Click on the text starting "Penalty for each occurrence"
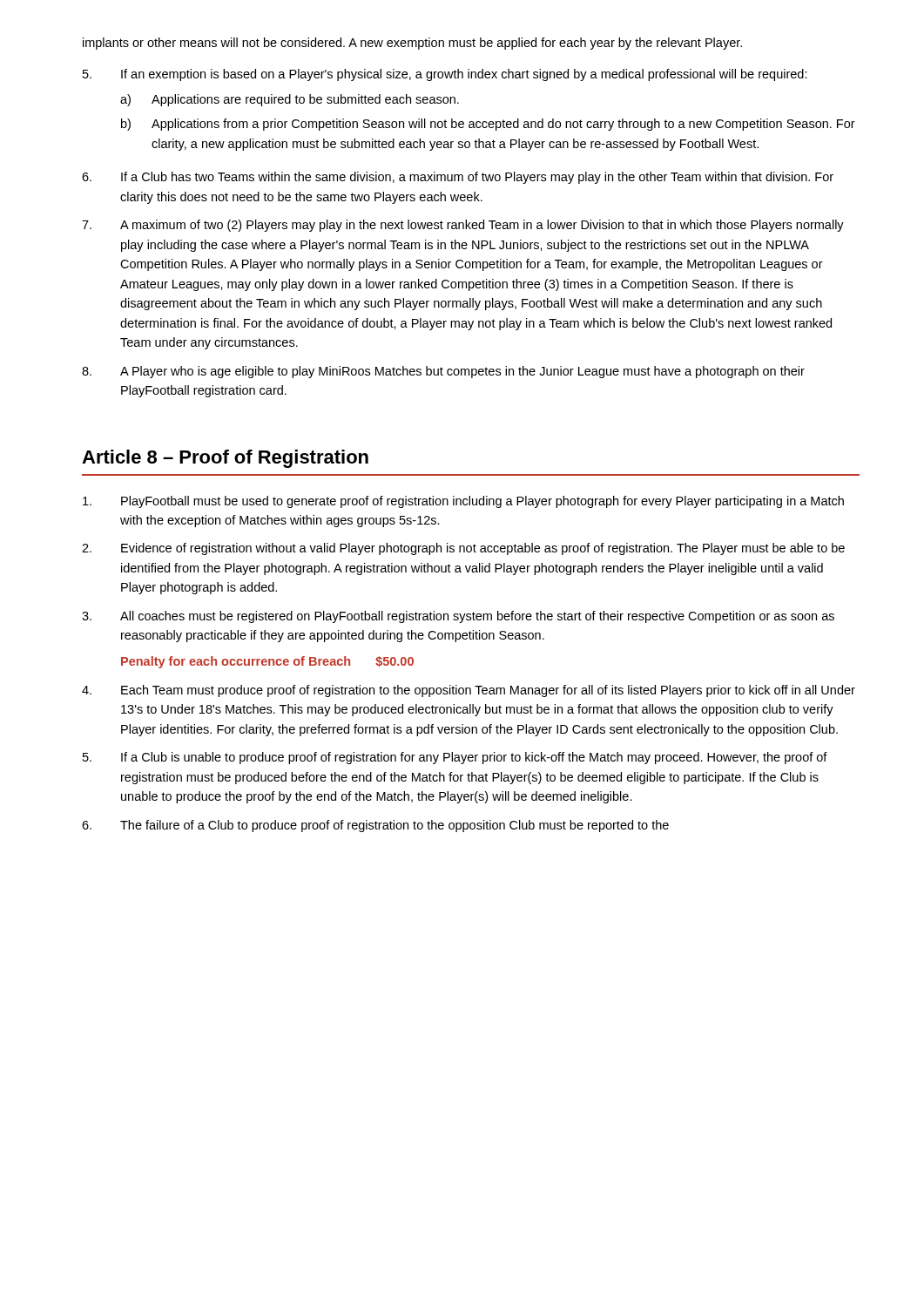The width and height of the screenshot is (924, 1307). coord(267,661)
